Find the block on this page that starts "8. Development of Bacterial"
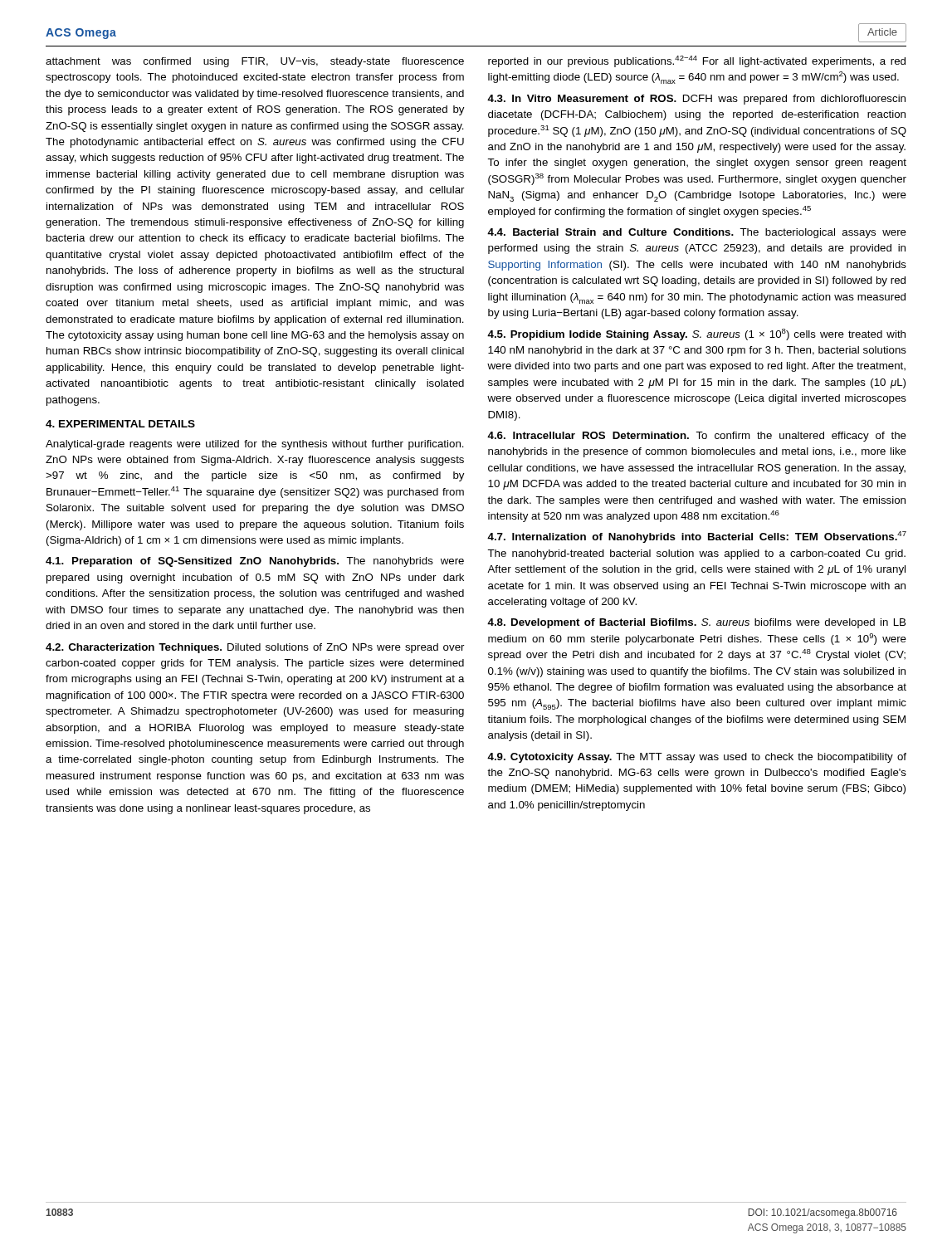 697,679
